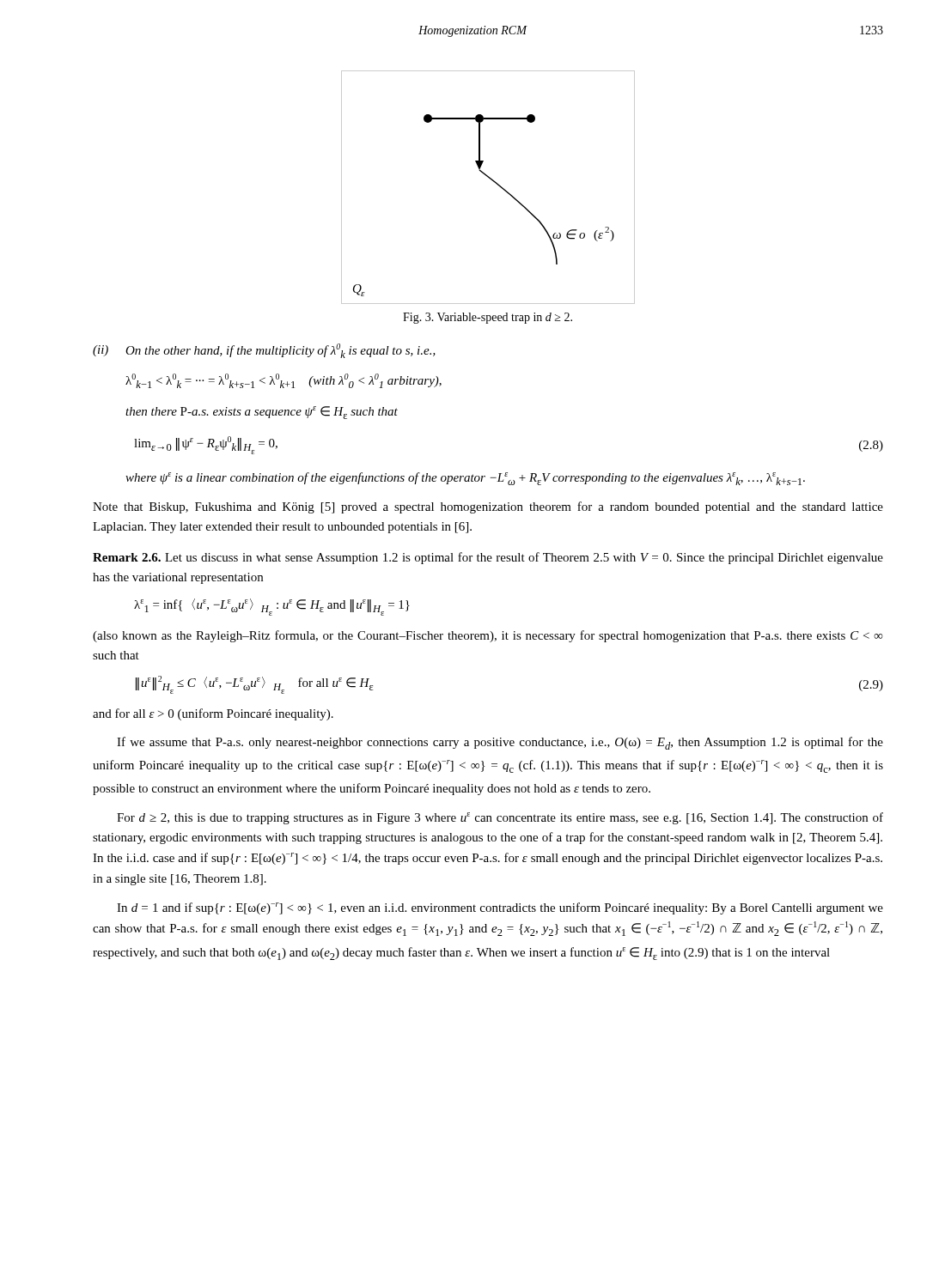
Task: Click on the passage starting "λε1 = inf{〈uε, −Lεωuε〉Hε : uε ∈ Hε"
Action: 272,607
